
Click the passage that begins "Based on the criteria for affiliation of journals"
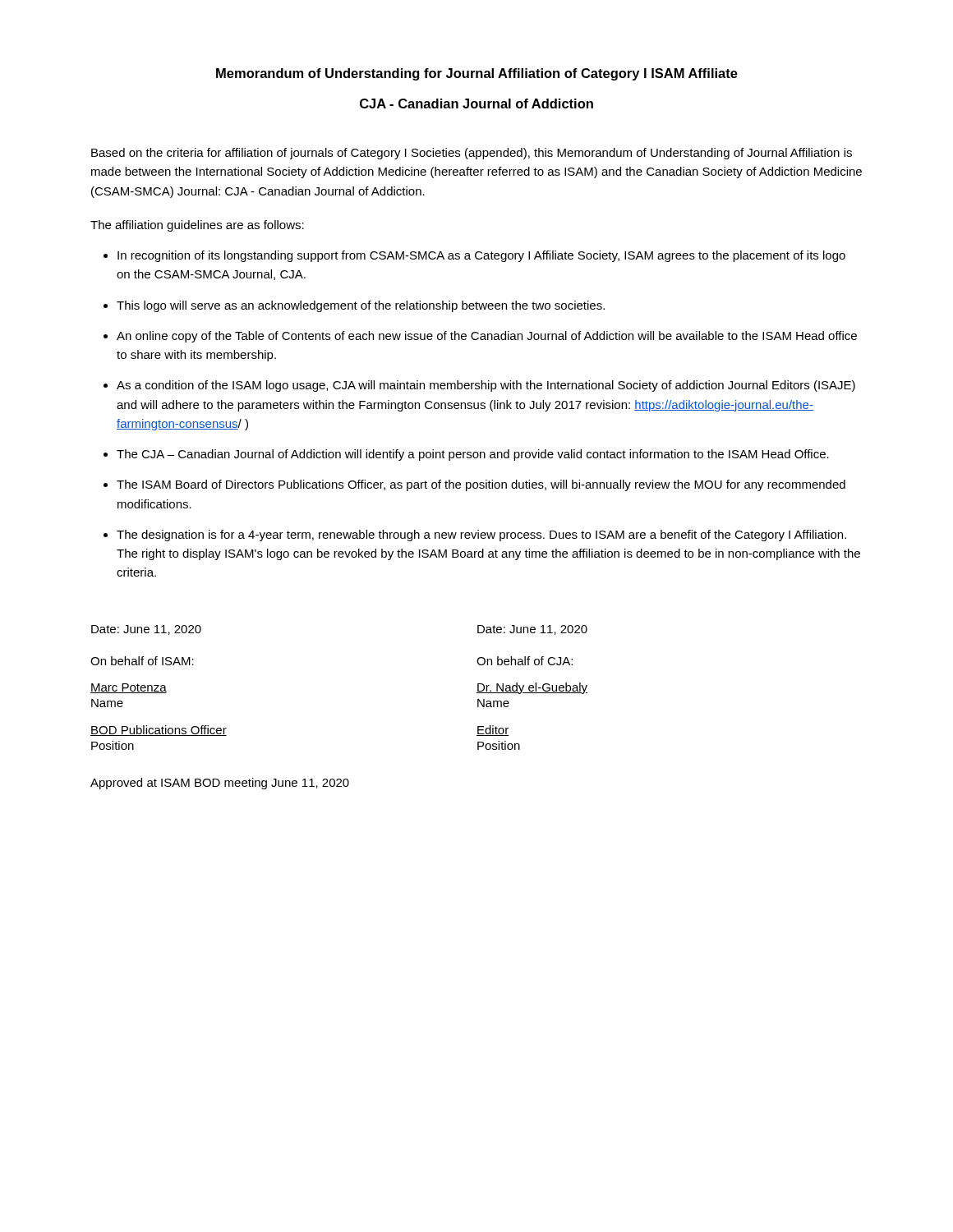pyautogui.click(x=476, y=171)
